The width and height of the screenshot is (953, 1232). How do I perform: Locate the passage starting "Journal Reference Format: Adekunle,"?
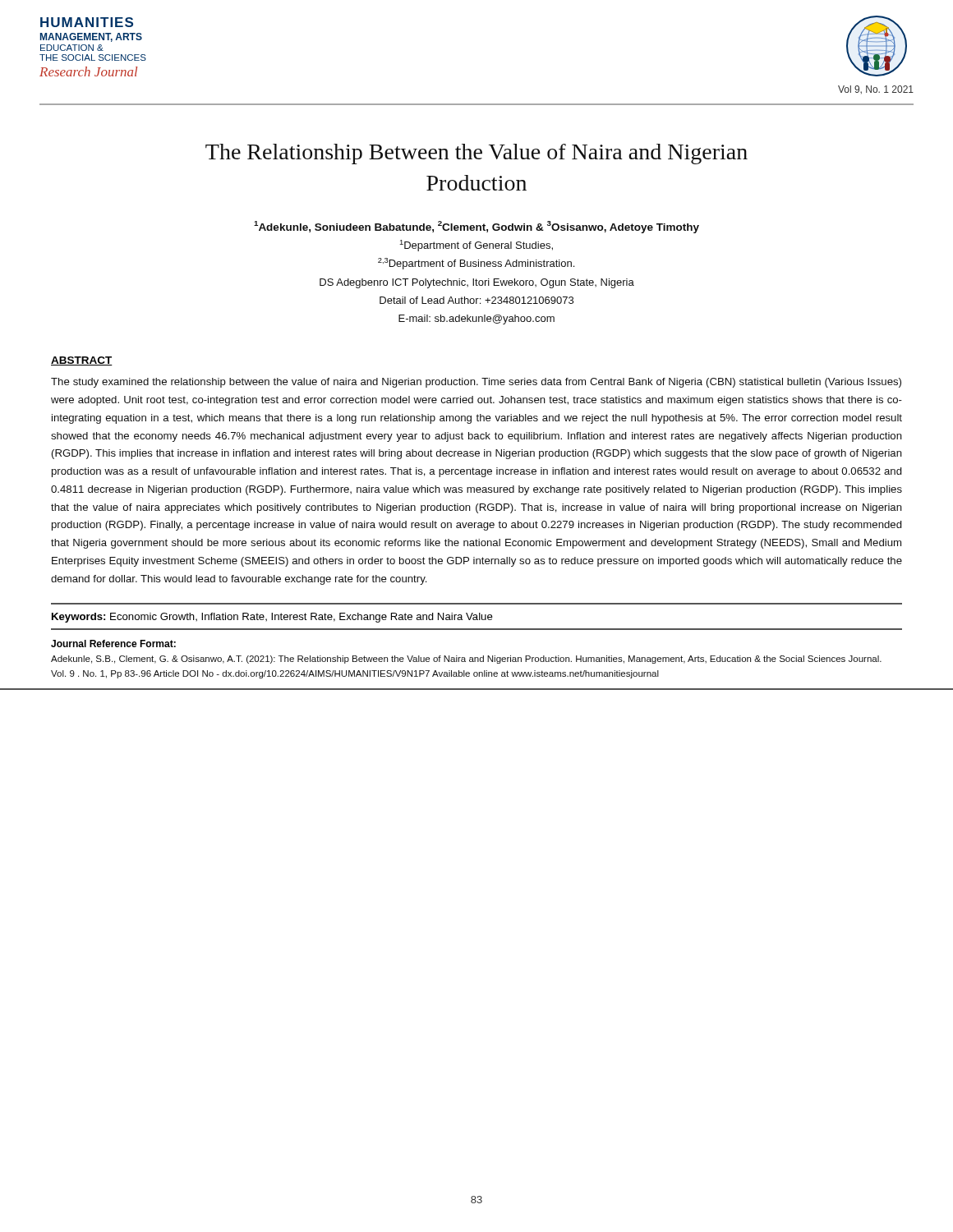coord(476,660)
